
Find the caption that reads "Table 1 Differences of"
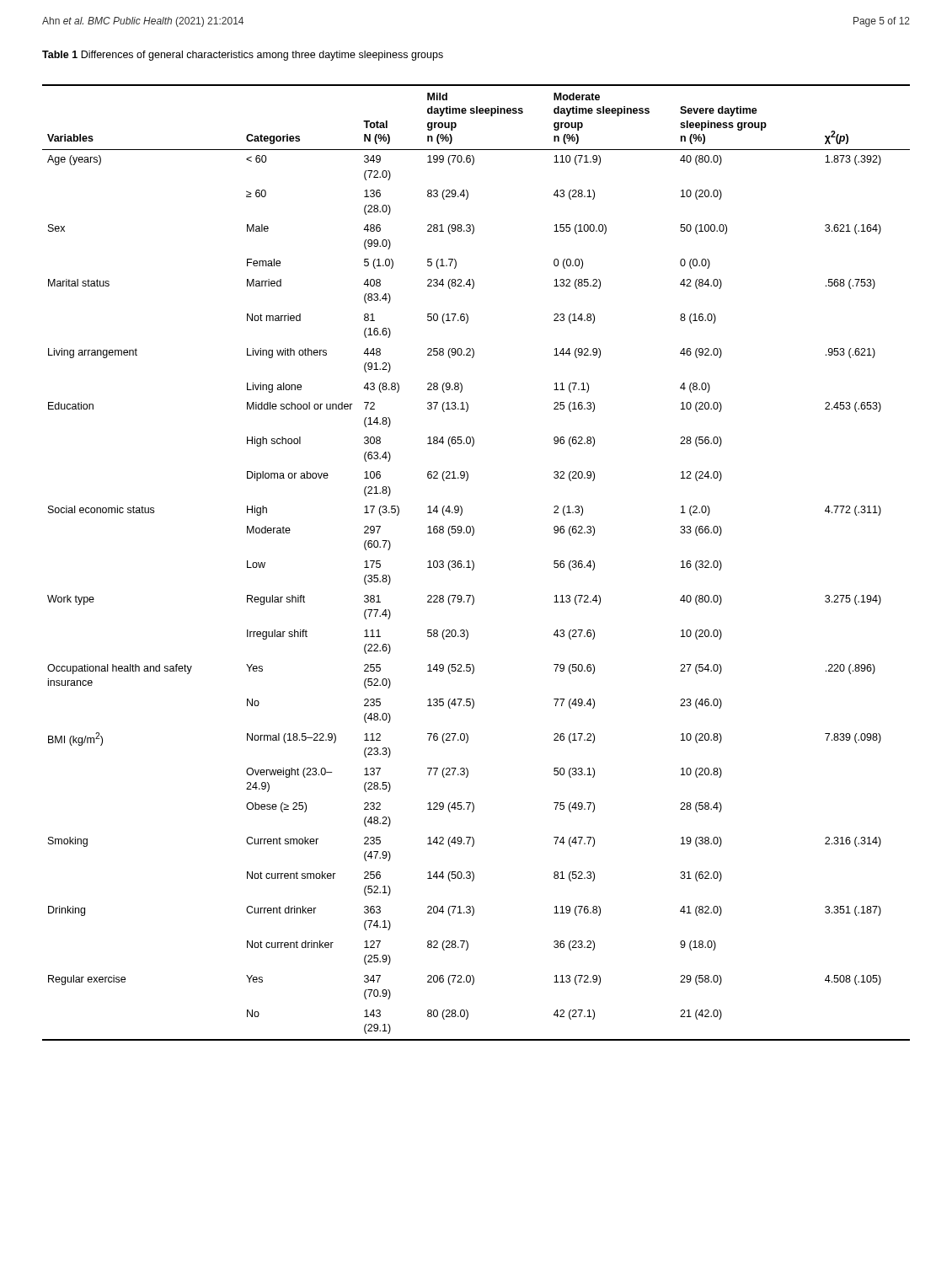click(243, 55)
